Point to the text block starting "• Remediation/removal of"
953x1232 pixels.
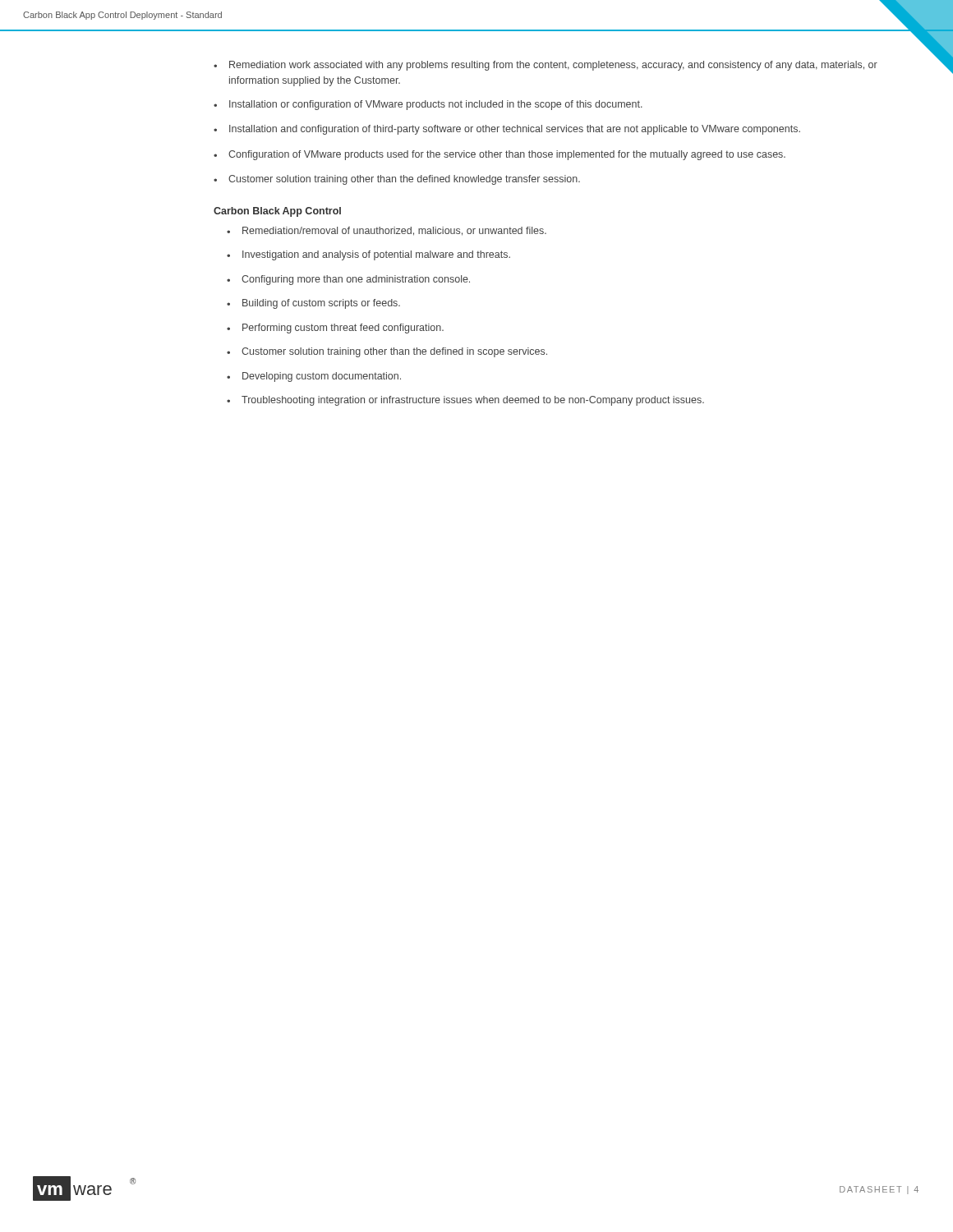tap(387, 231)
